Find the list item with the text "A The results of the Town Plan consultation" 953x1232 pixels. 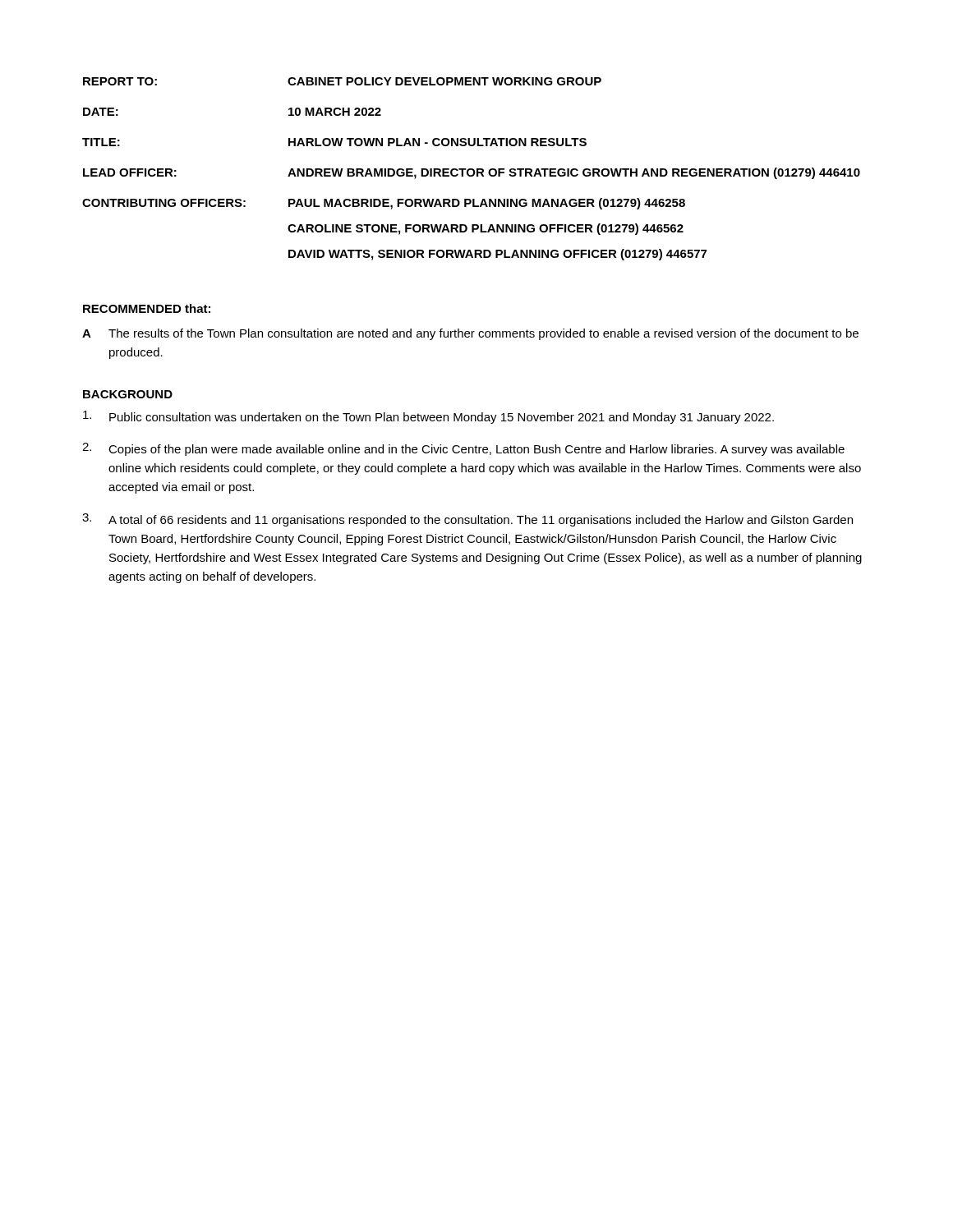[476, 343]
